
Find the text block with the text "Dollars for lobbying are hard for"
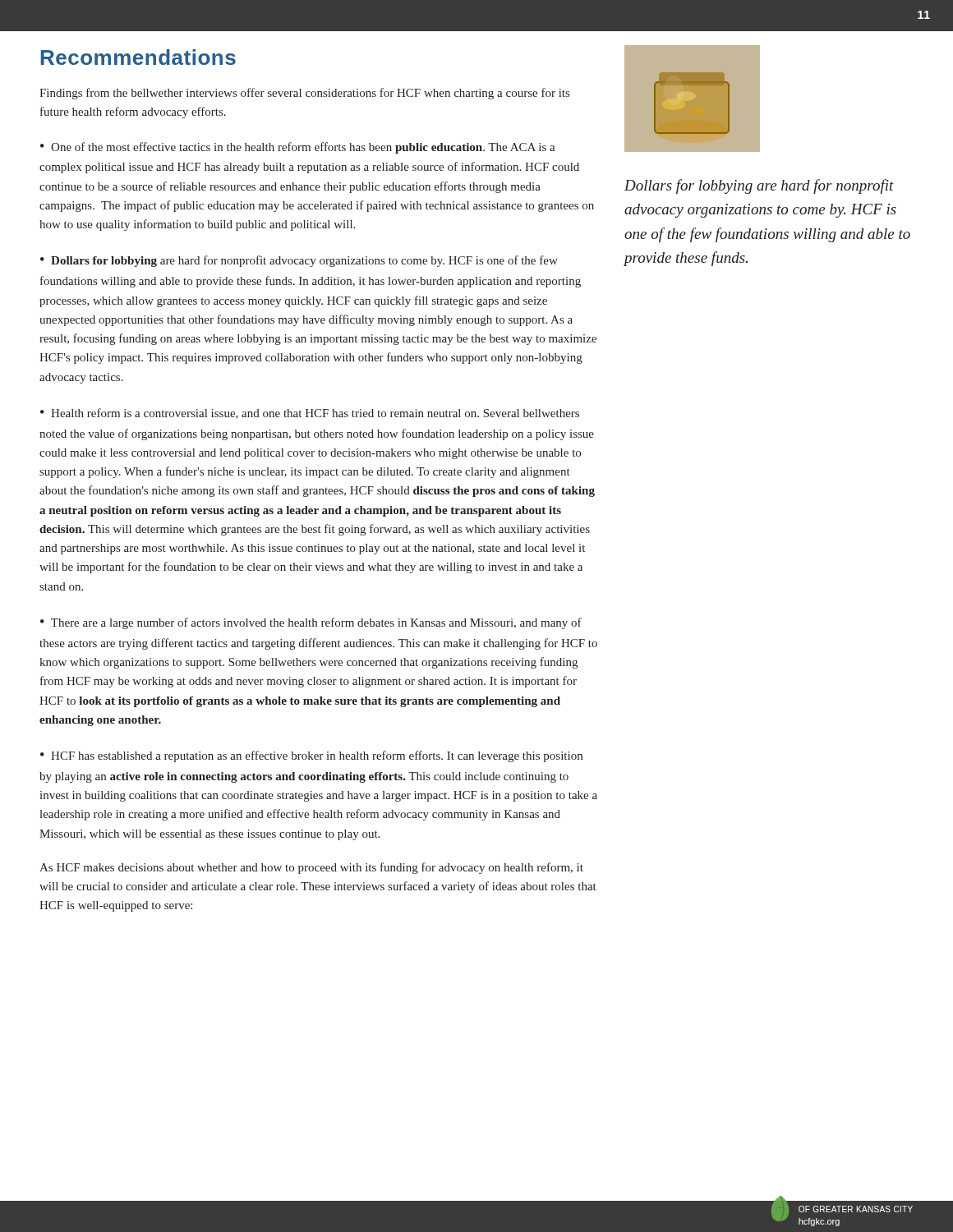[x=767, y=221]
